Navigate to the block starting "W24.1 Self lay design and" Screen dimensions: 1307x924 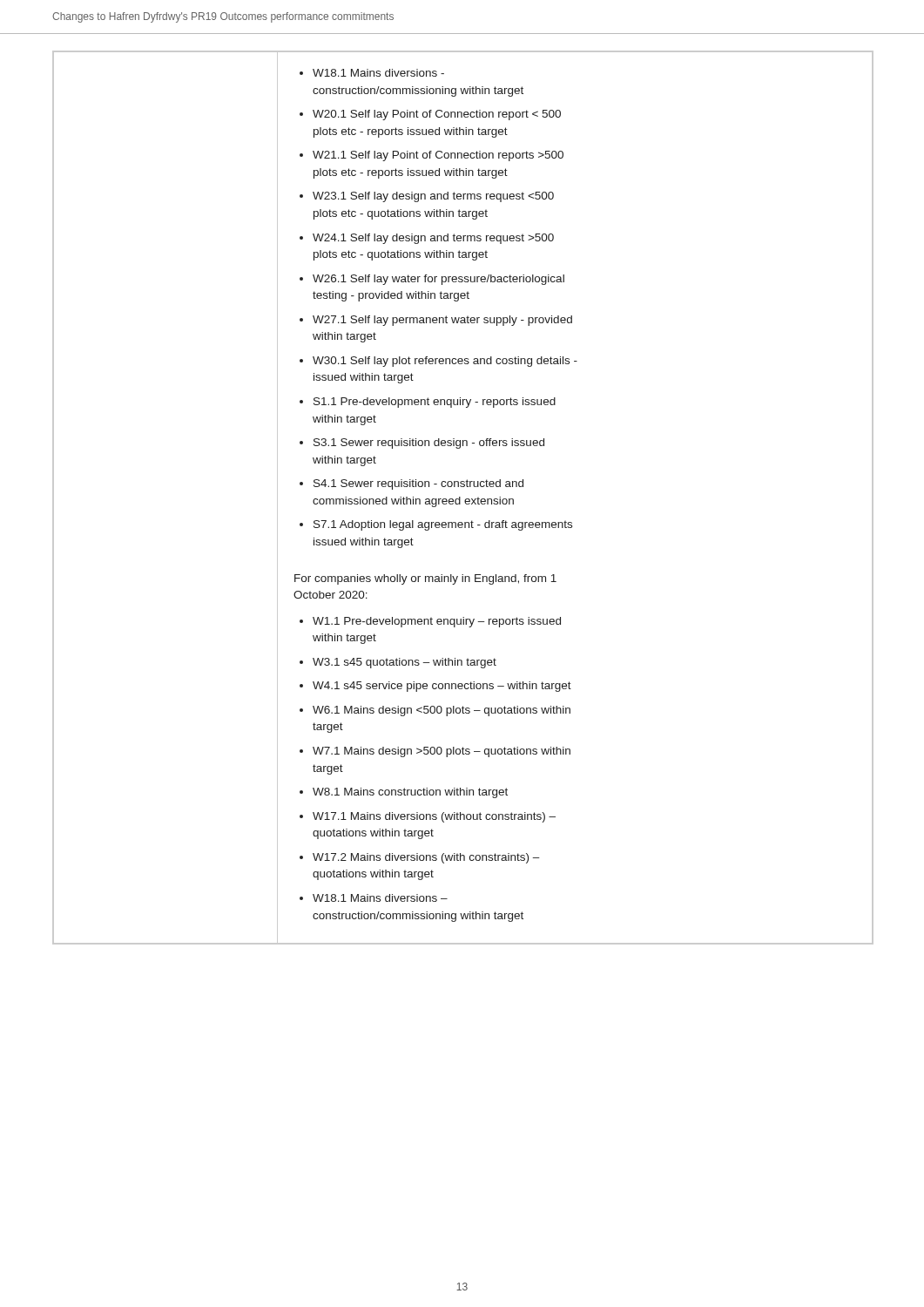433,246
